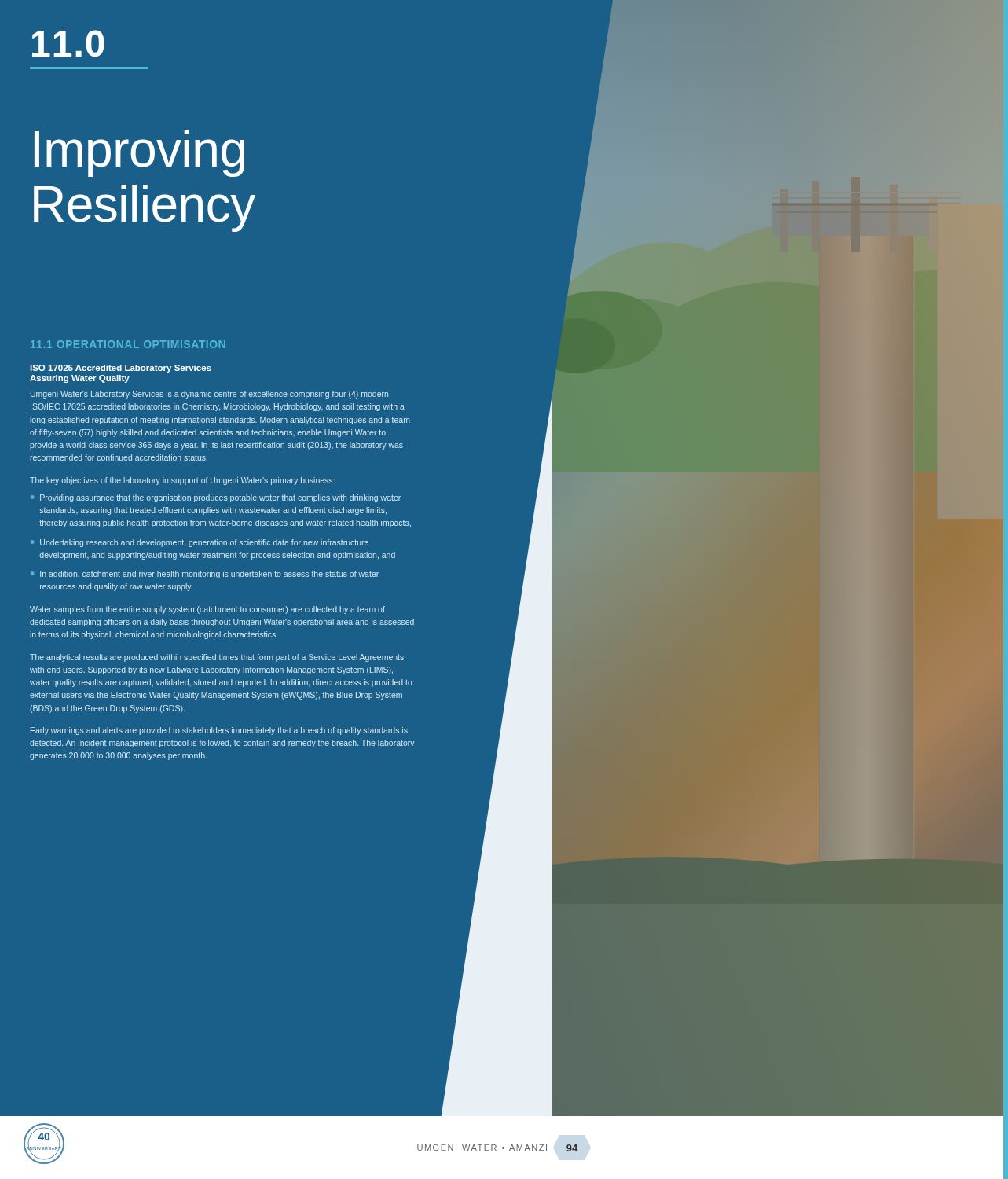
Task: Click on the block starting "Improving Resiliency"
Action: pyautogui.click(x=142, y=177)
